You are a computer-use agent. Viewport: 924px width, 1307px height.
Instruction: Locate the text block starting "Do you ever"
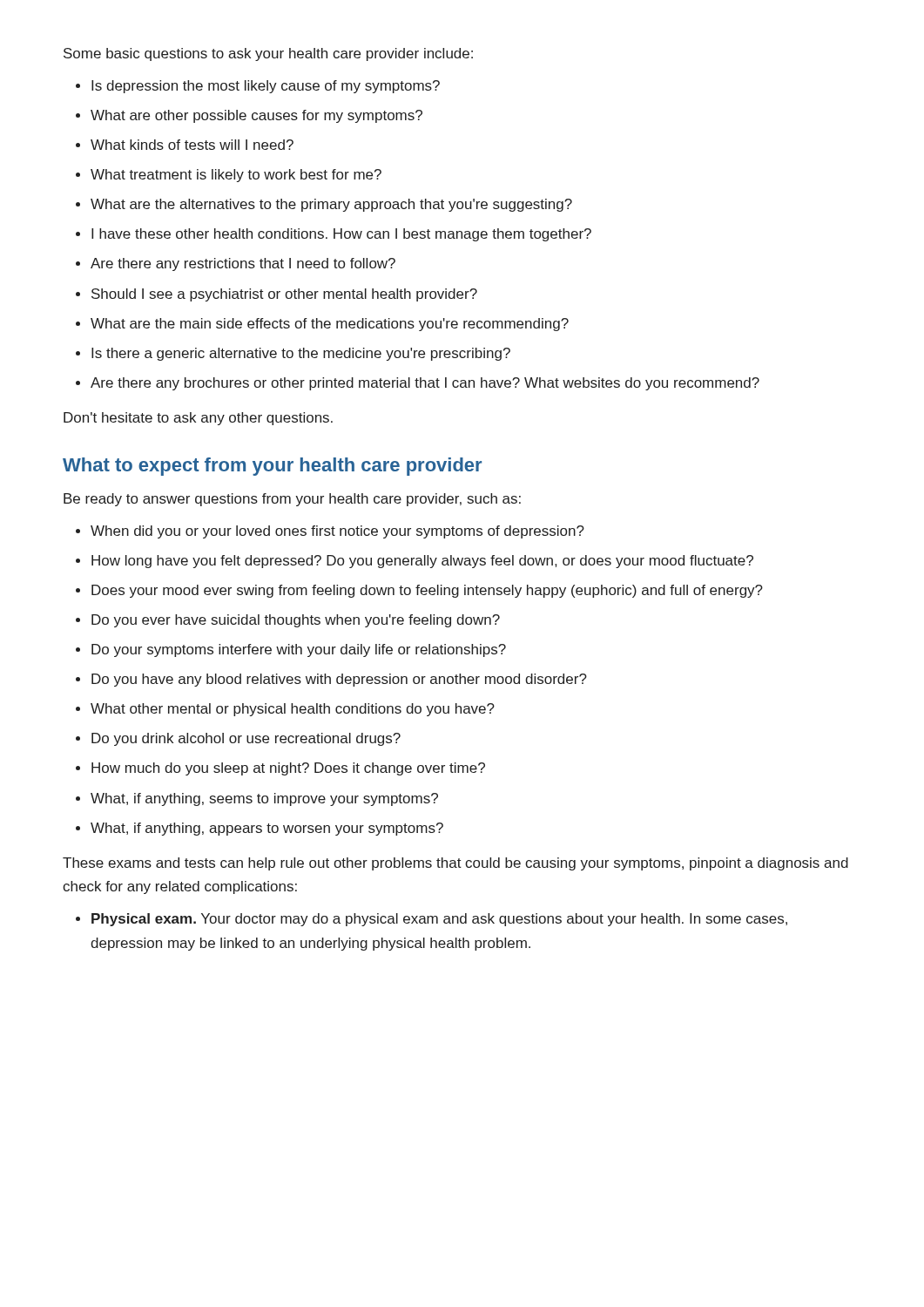(295, 620)
